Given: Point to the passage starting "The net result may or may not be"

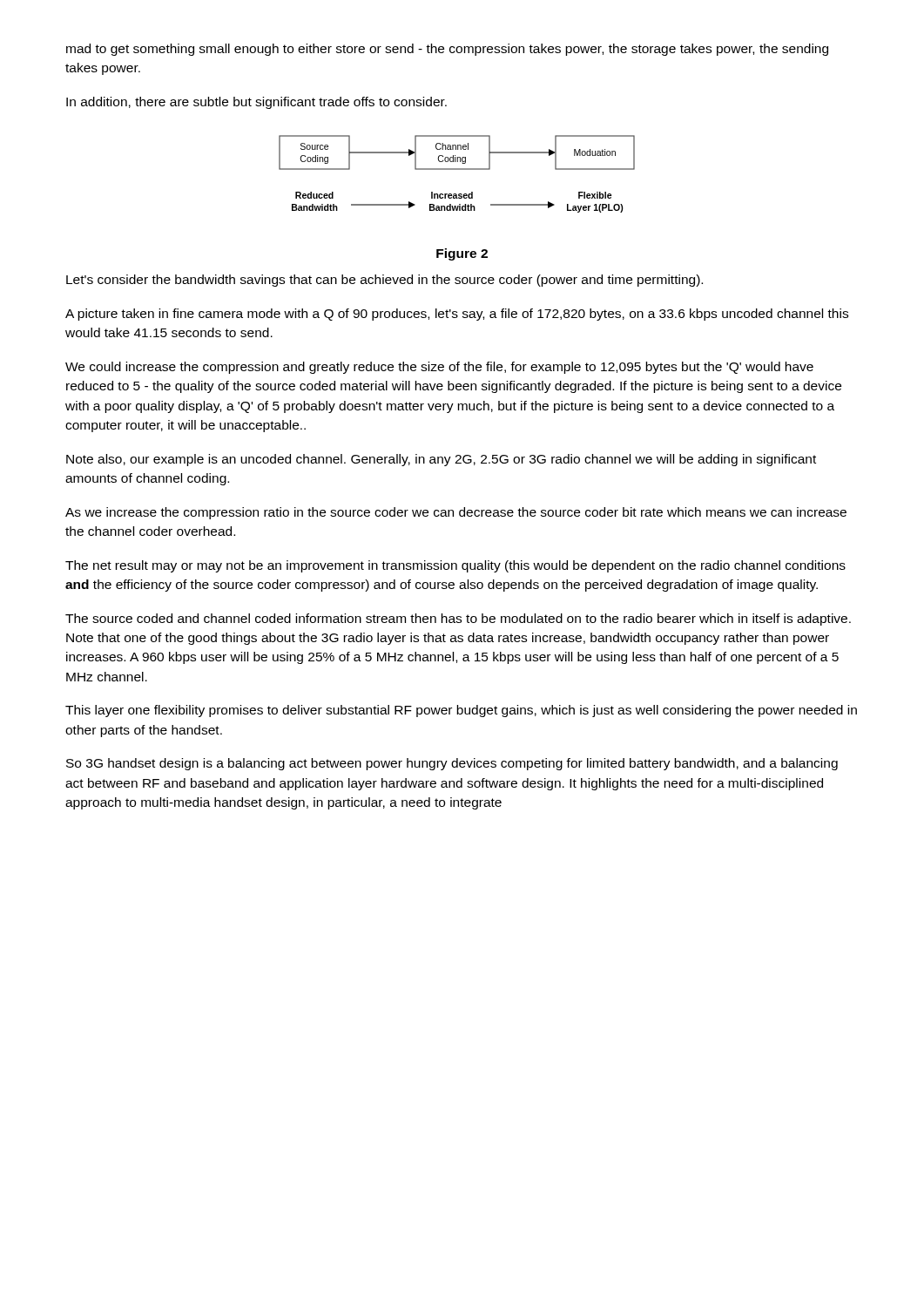Looking at the screenshot, I should [x=462, y=575].
